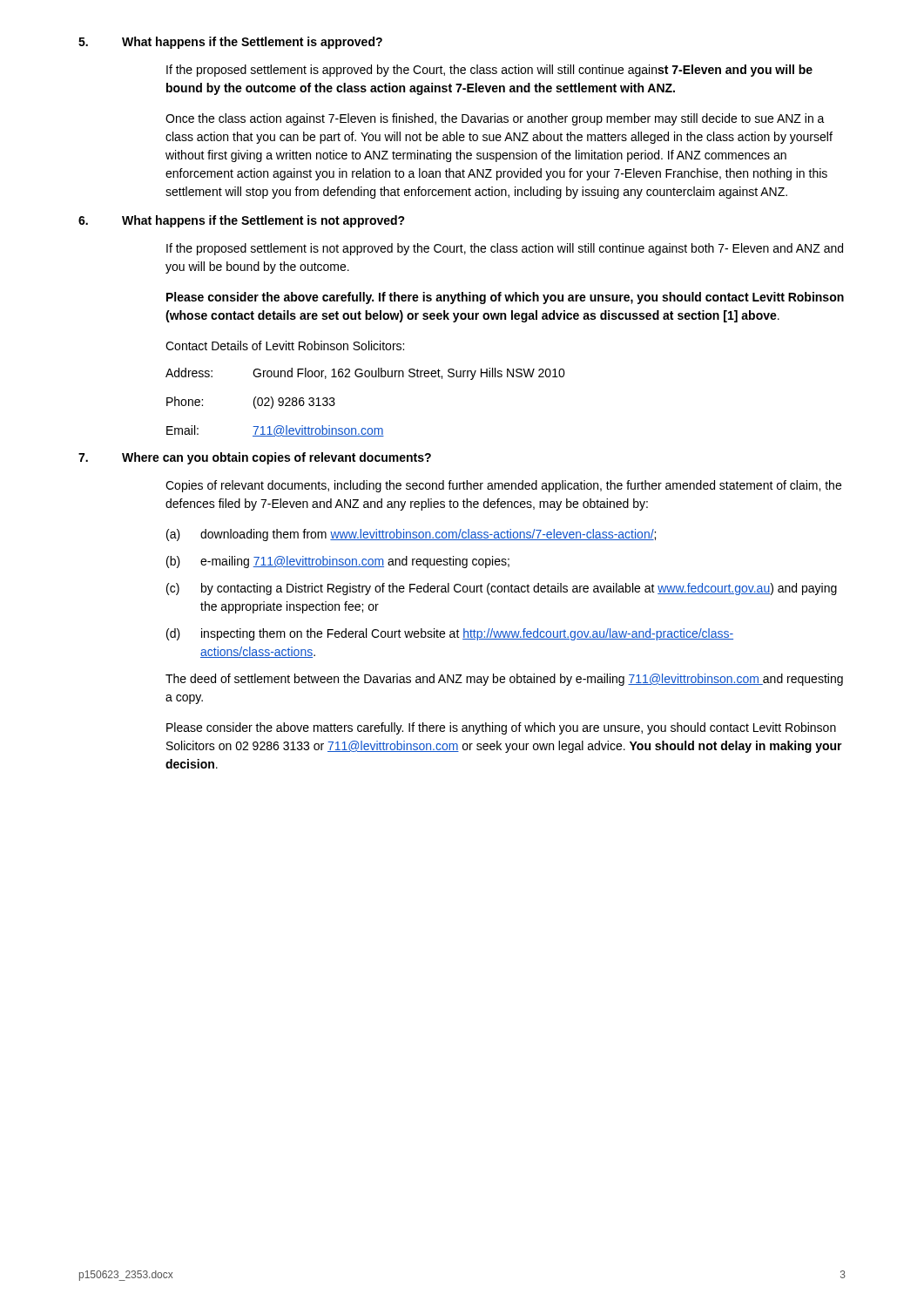Select the text with the text "Phone: (02) 9286 3133"
Image resolution: width=924 pixels, height=1307 pixels.
[251, 403]
